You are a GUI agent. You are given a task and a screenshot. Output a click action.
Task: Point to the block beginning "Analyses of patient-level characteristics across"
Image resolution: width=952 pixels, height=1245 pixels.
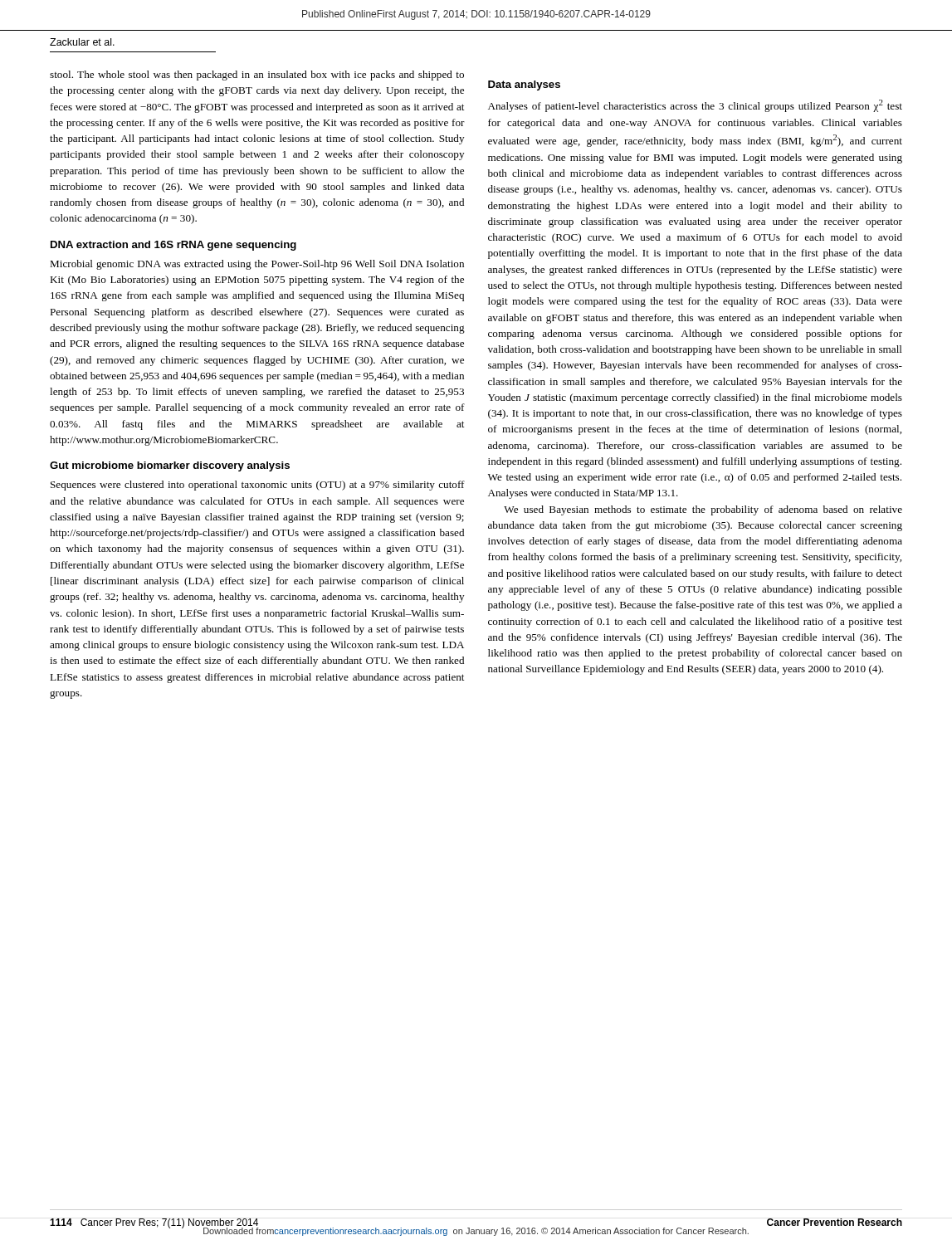pos(695,298)
